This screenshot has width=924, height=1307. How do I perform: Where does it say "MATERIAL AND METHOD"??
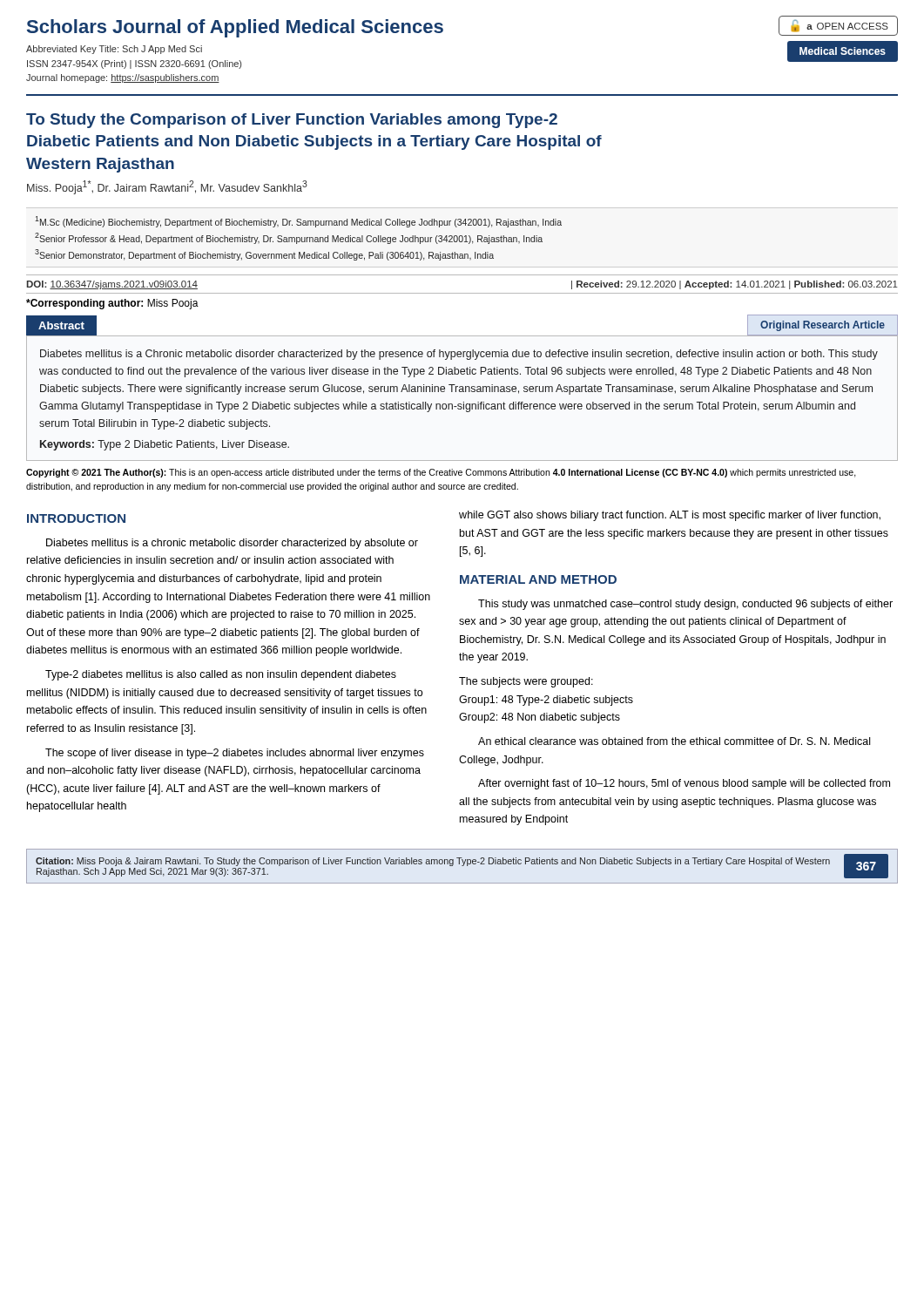pyautogui.click(x=538, y=579)
